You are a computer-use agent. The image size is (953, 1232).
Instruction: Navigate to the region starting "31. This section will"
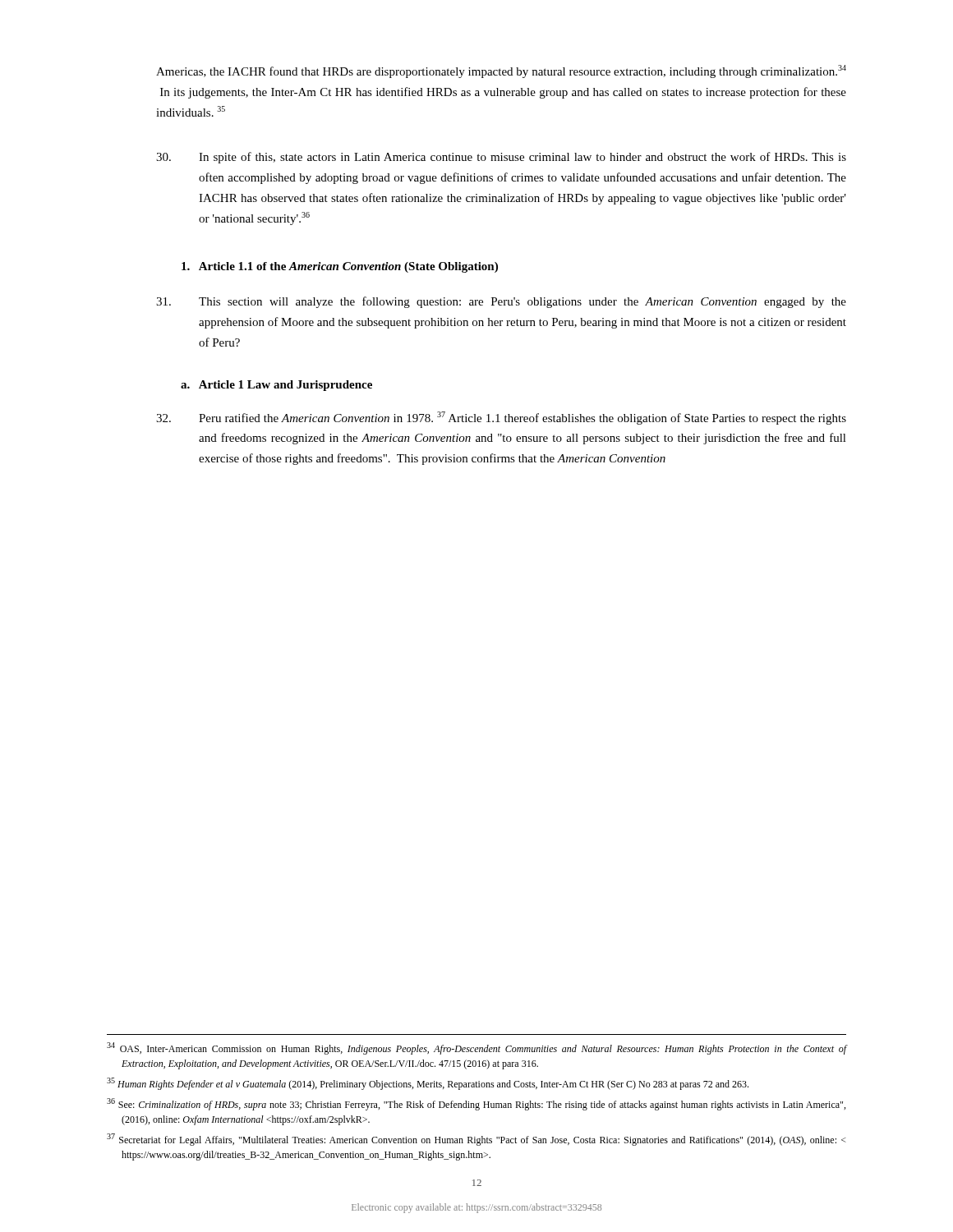click(501, 322)
